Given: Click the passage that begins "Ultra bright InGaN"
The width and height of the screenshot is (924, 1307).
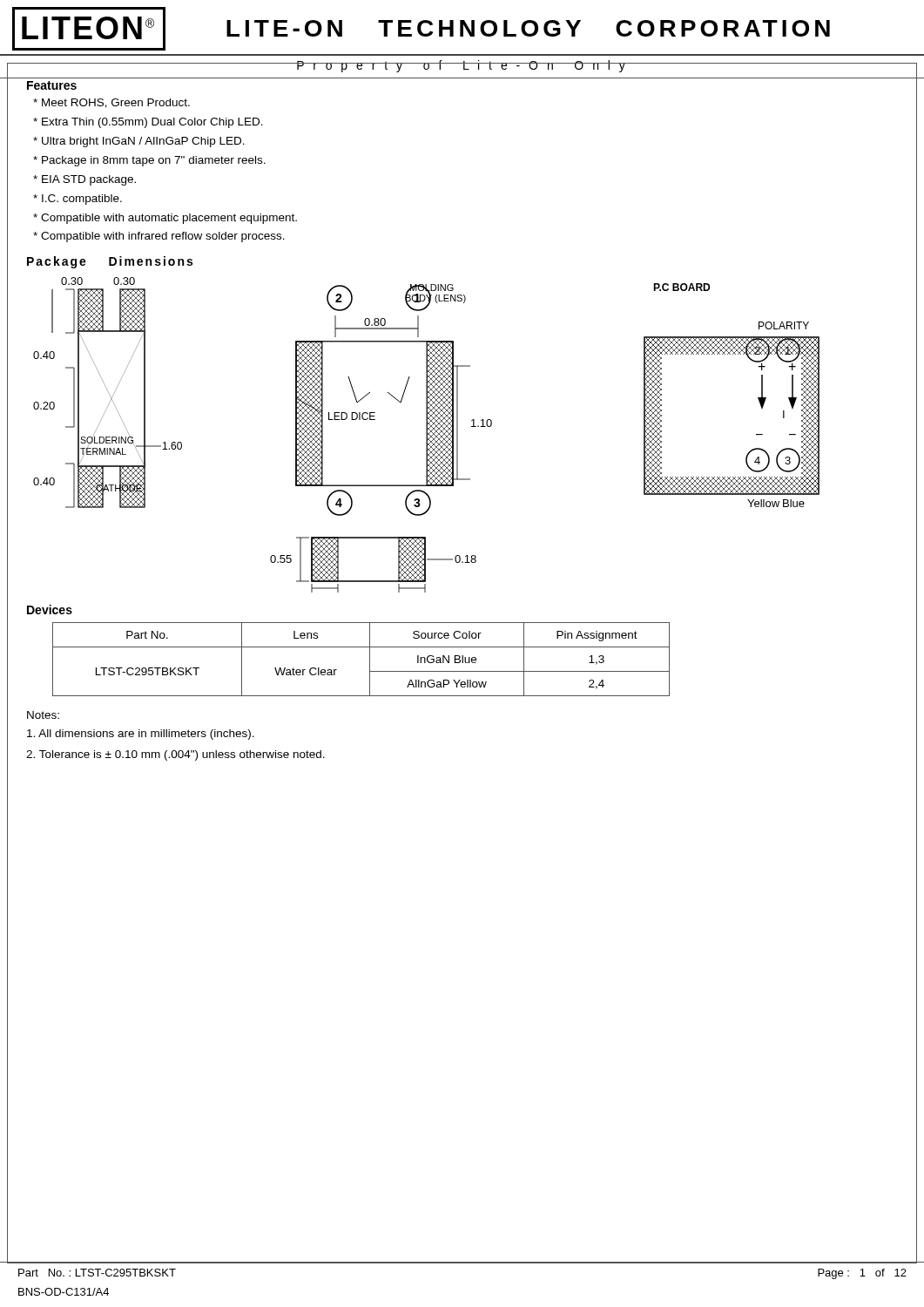Looking at the screenshot, I should (139, 141).
